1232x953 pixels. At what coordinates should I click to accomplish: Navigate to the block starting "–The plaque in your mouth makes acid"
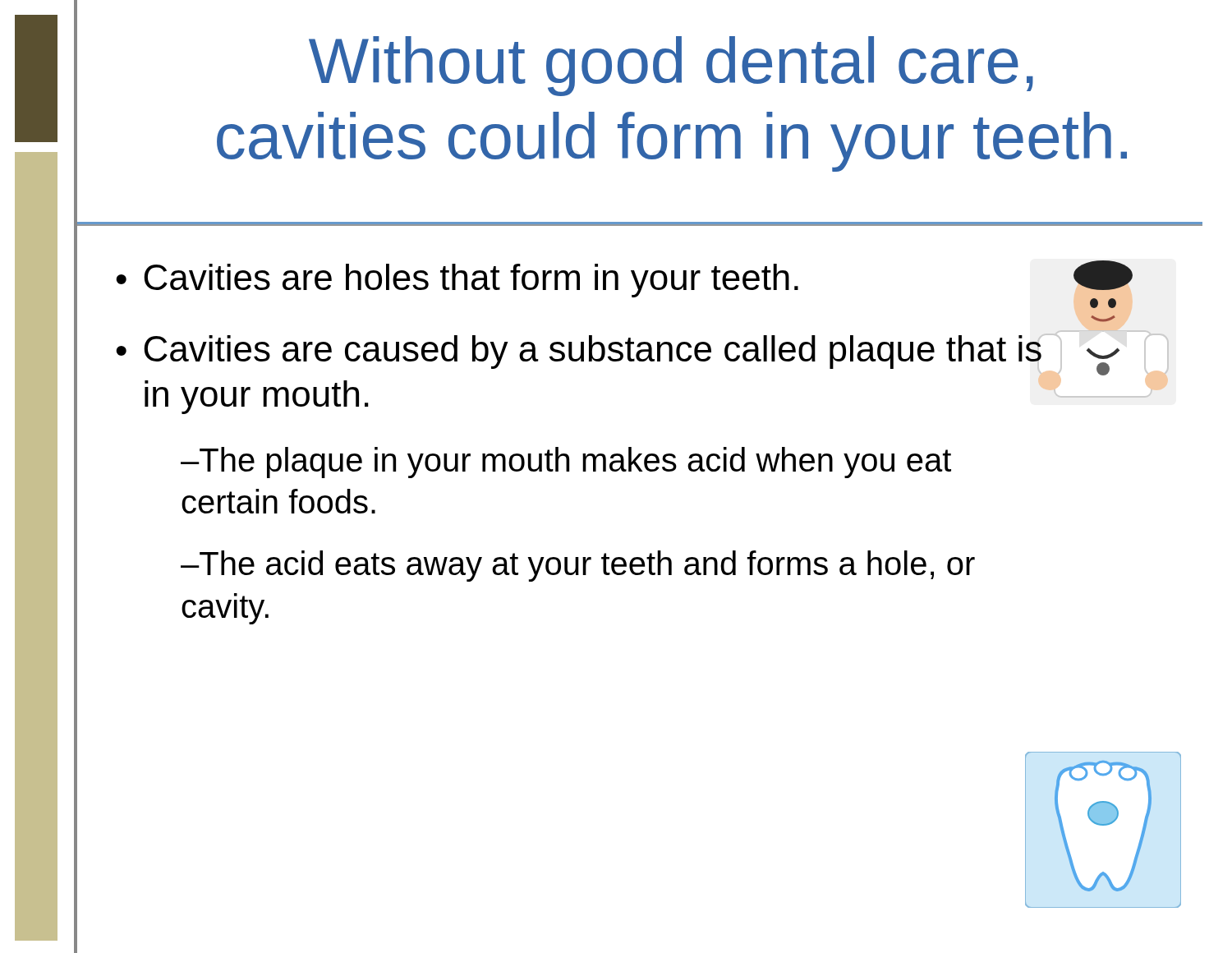tap(566, 481)
